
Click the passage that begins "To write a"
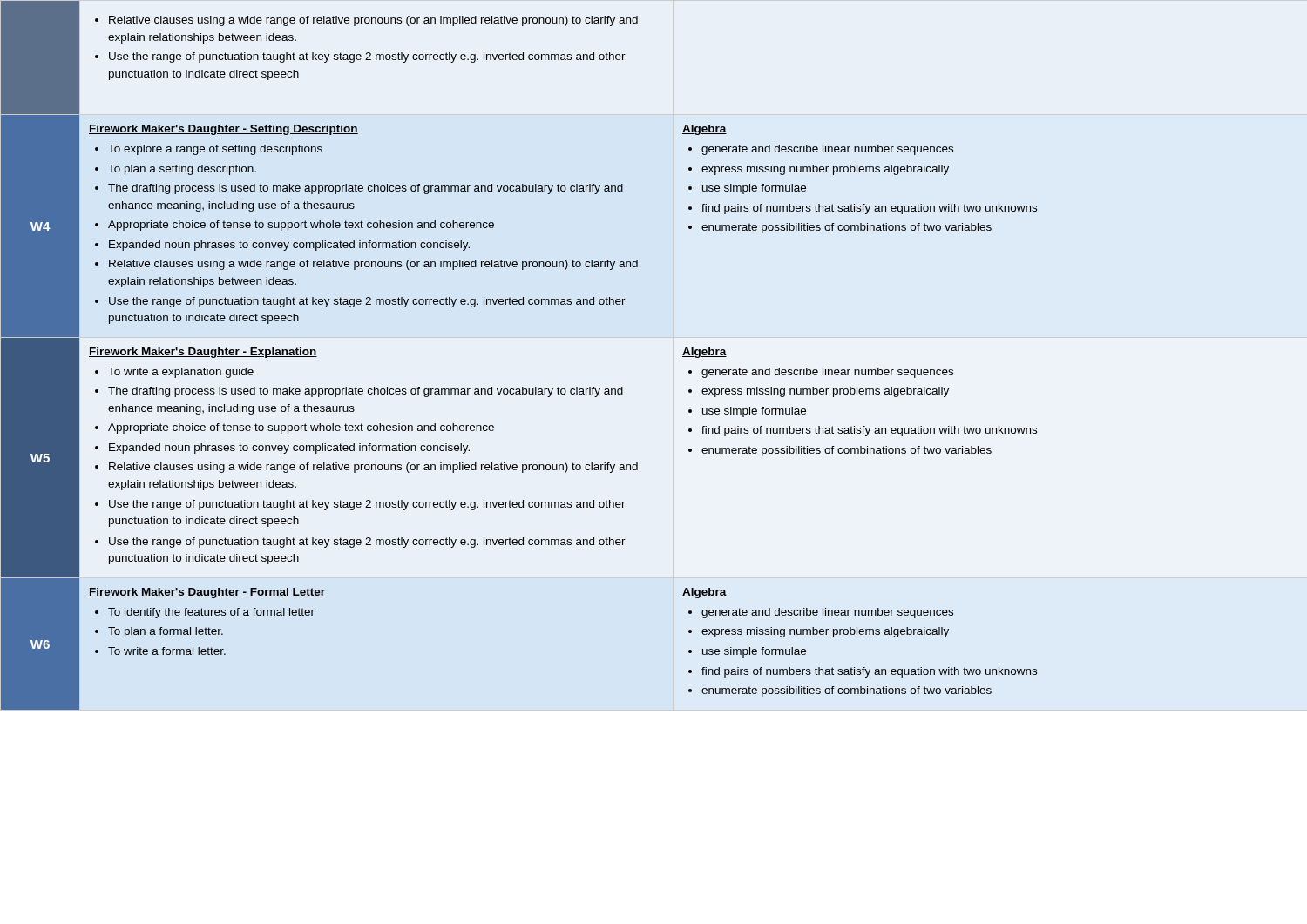click(x=376, y=446)
